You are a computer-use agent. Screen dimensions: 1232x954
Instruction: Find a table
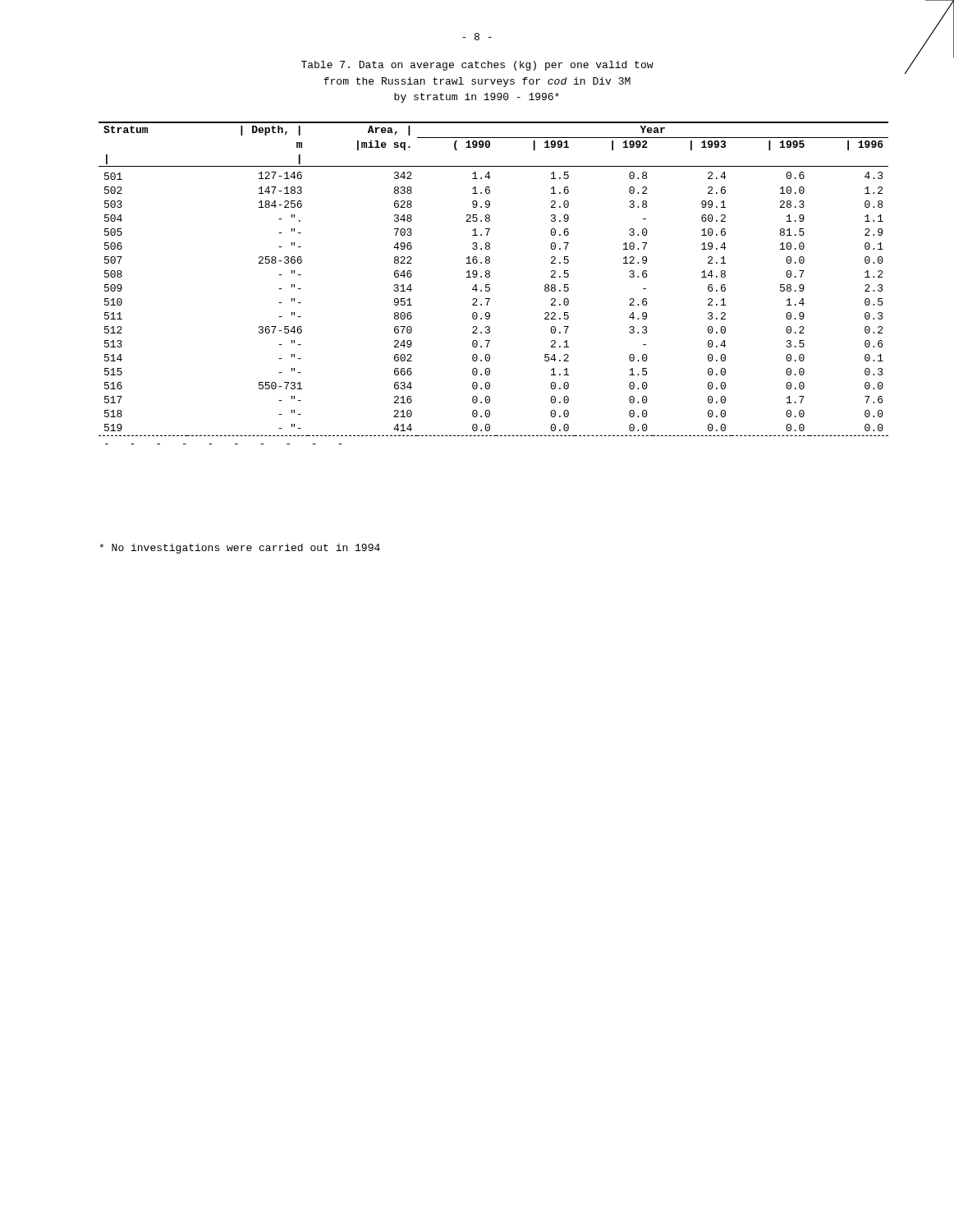click(493, 287)
